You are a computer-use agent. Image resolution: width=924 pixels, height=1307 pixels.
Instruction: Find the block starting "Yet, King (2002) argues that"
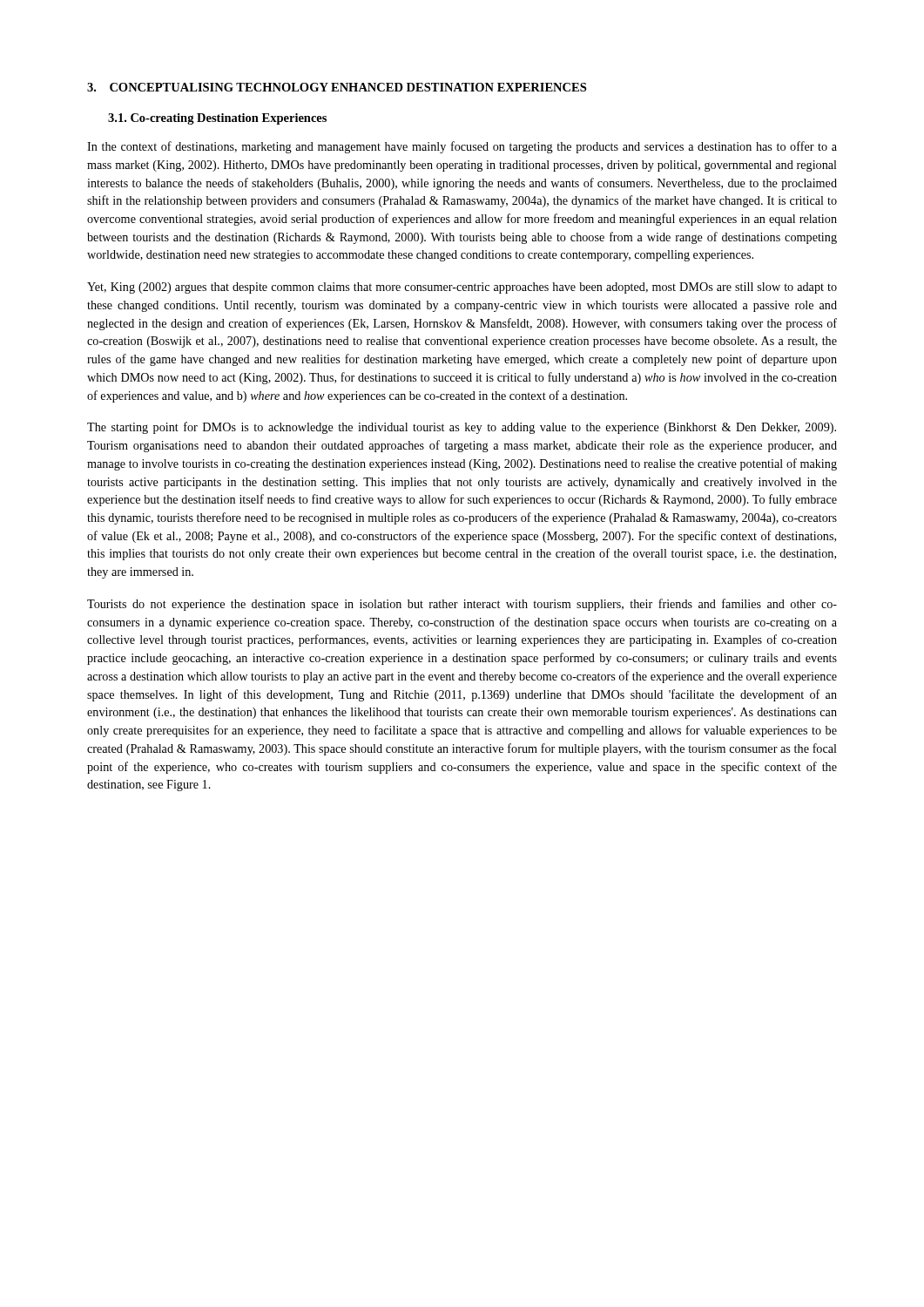pos(462,341)
